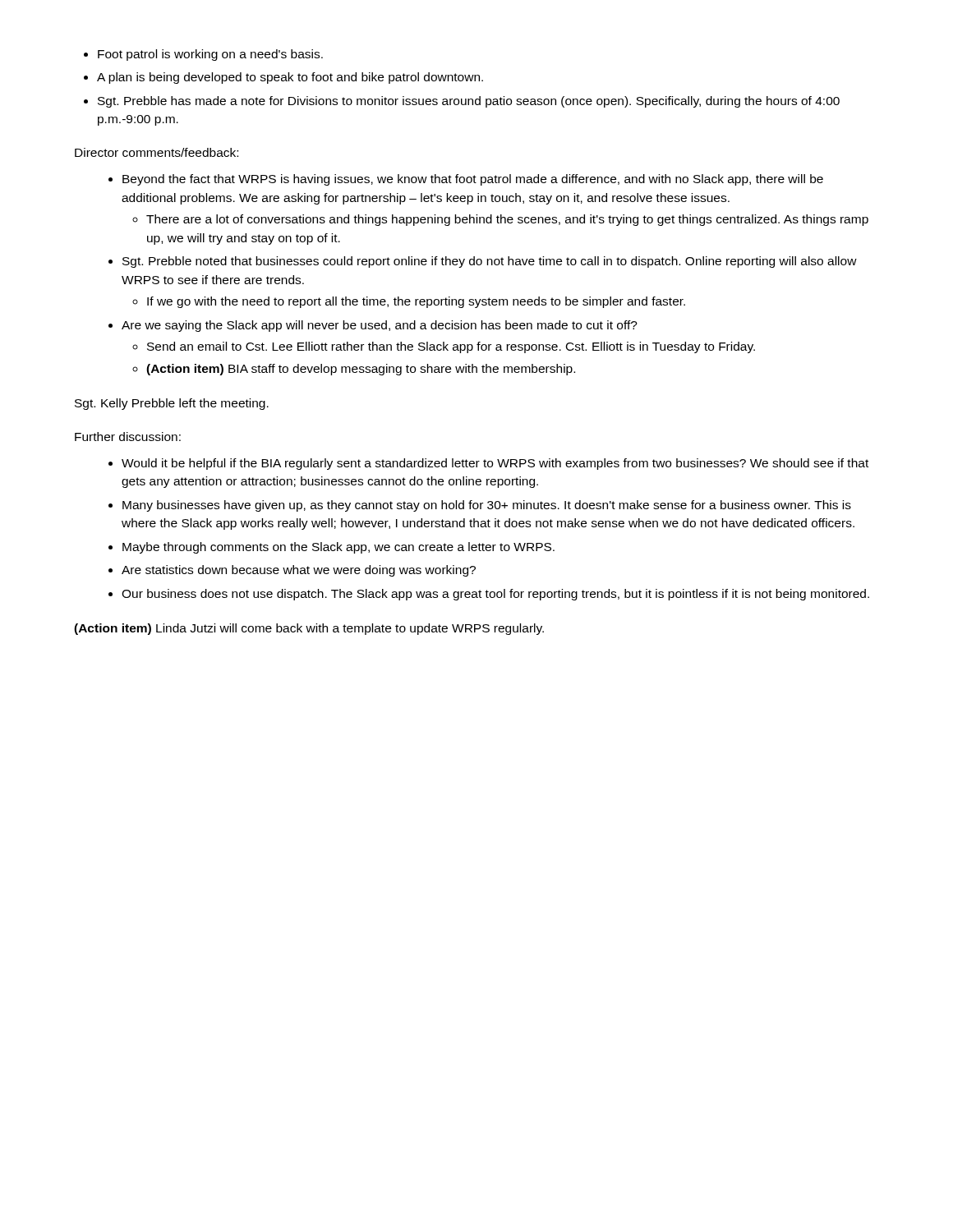Select the text starting "Director comments/feedback:"
The width and height of the screenshot is (953, 1232).
[x=157, y=152]
